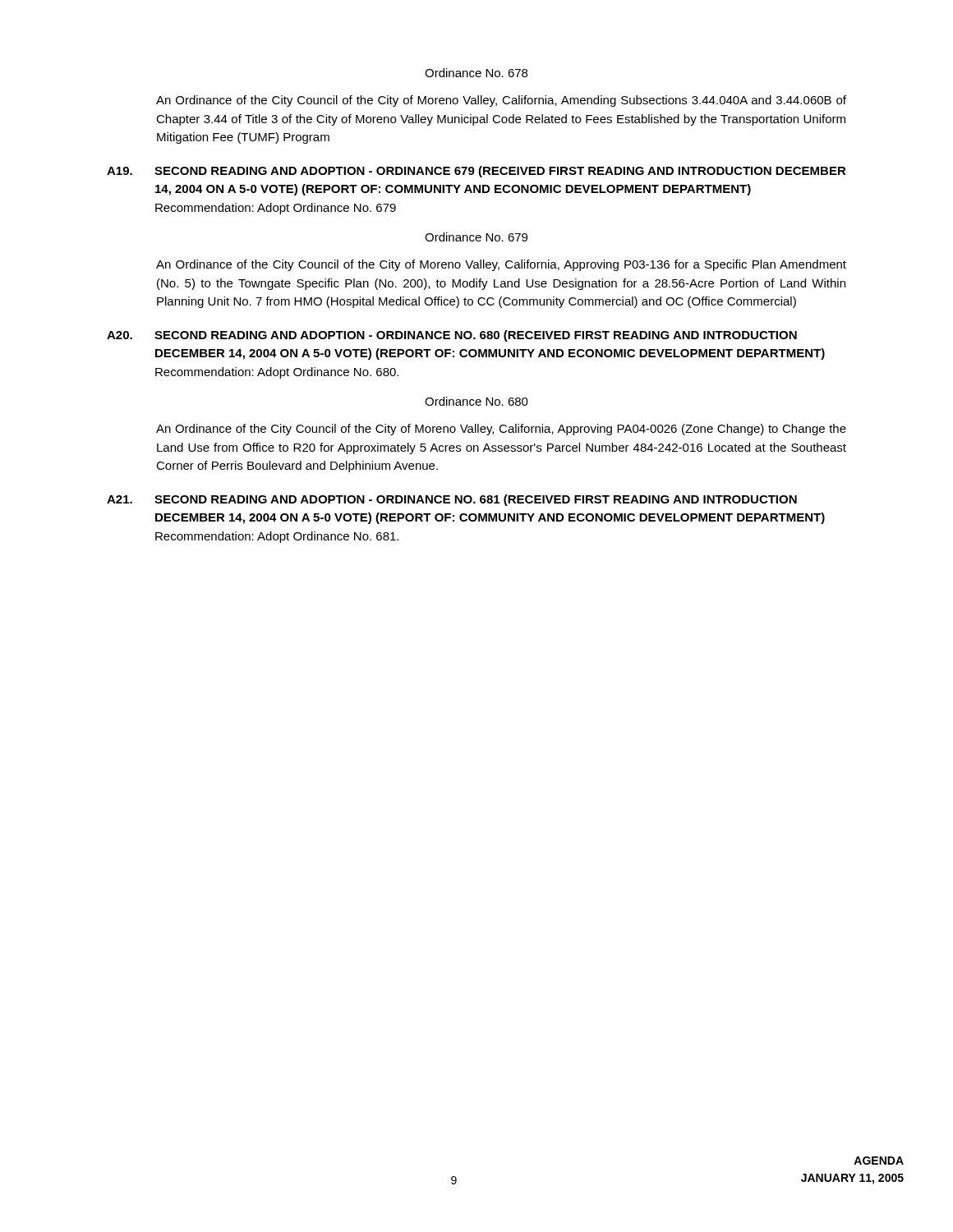Click on the list item containing "A19. SECOND READING AND ADOPTION"
Image resolution: width=953 pixels, height=1232 pixels.
coord(476,189)
